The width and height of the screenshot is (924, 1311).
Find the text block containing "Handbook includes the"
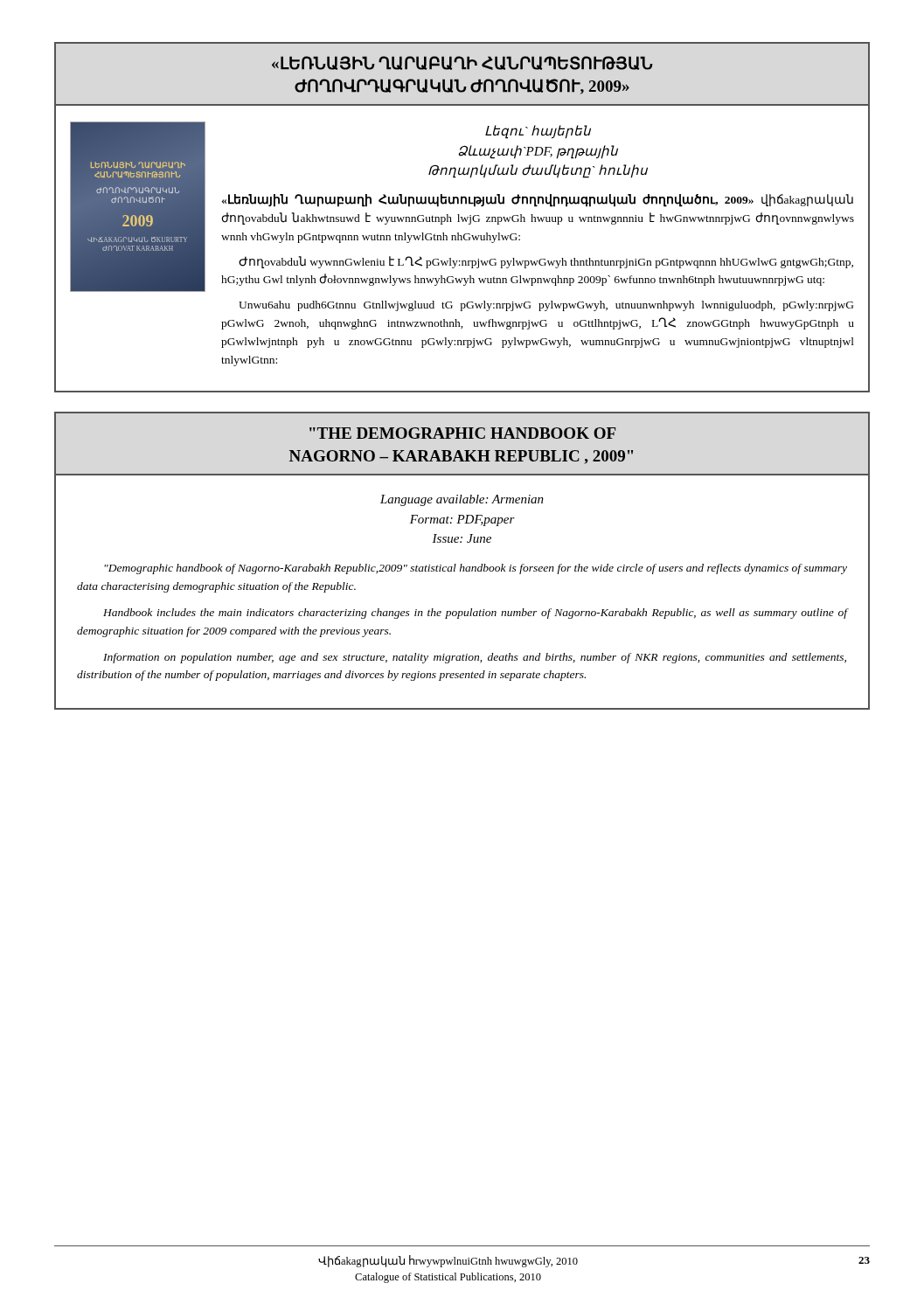(462, 621)
